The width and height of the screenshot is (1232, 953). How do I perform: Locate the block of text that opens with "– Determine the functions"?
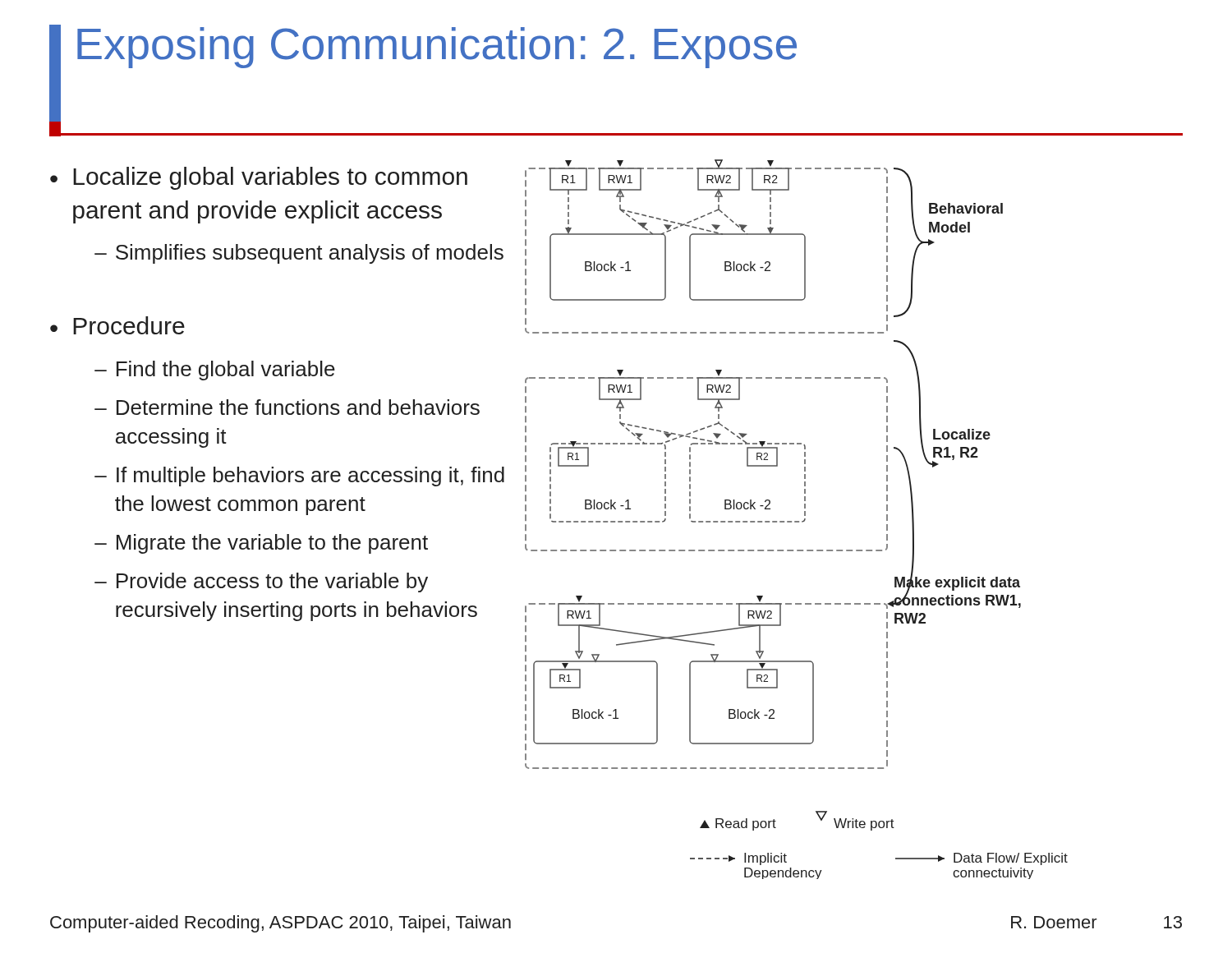pos(310,422)
